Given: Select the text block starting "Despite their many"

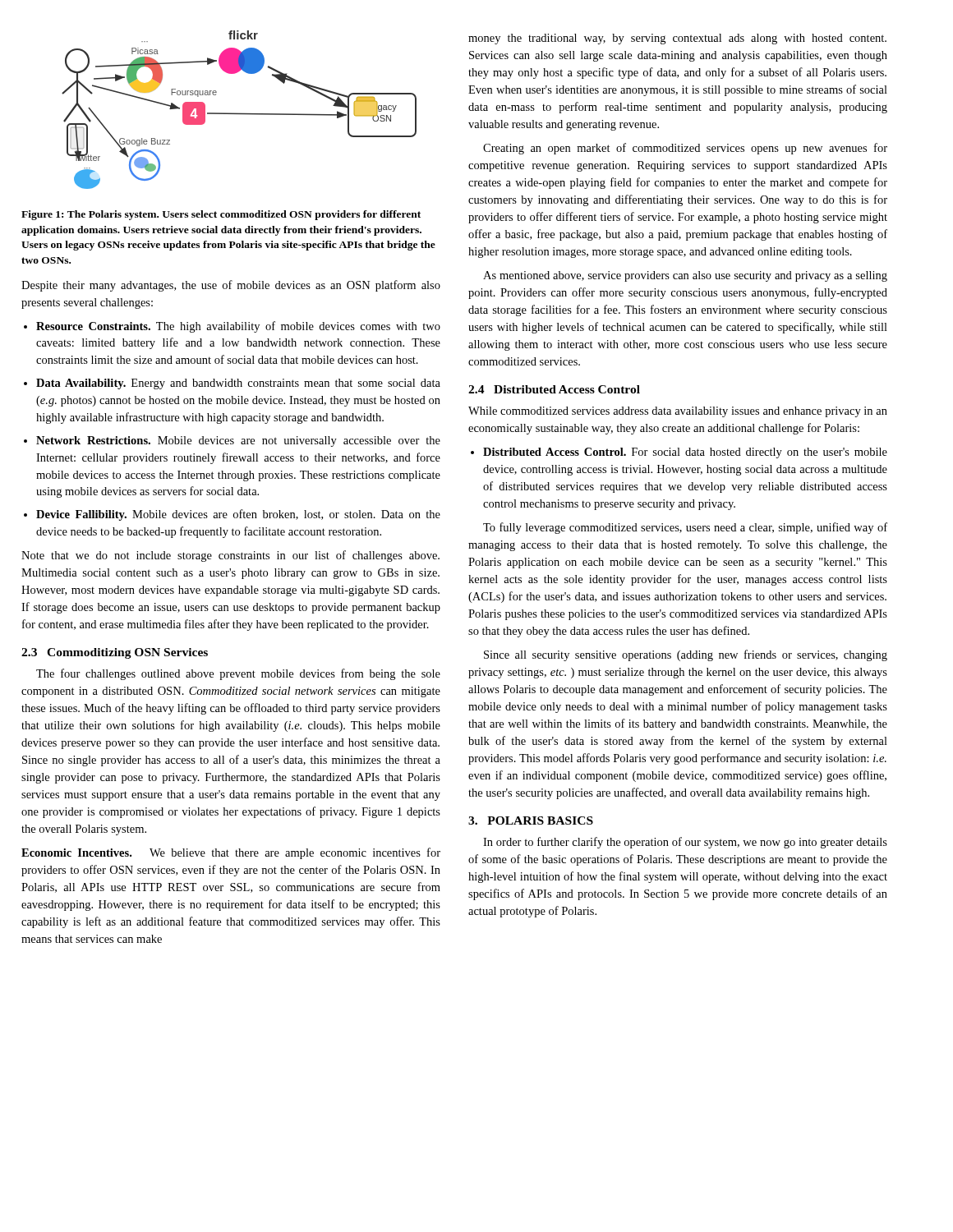Looking at the screenshot, I should (231, 293).
